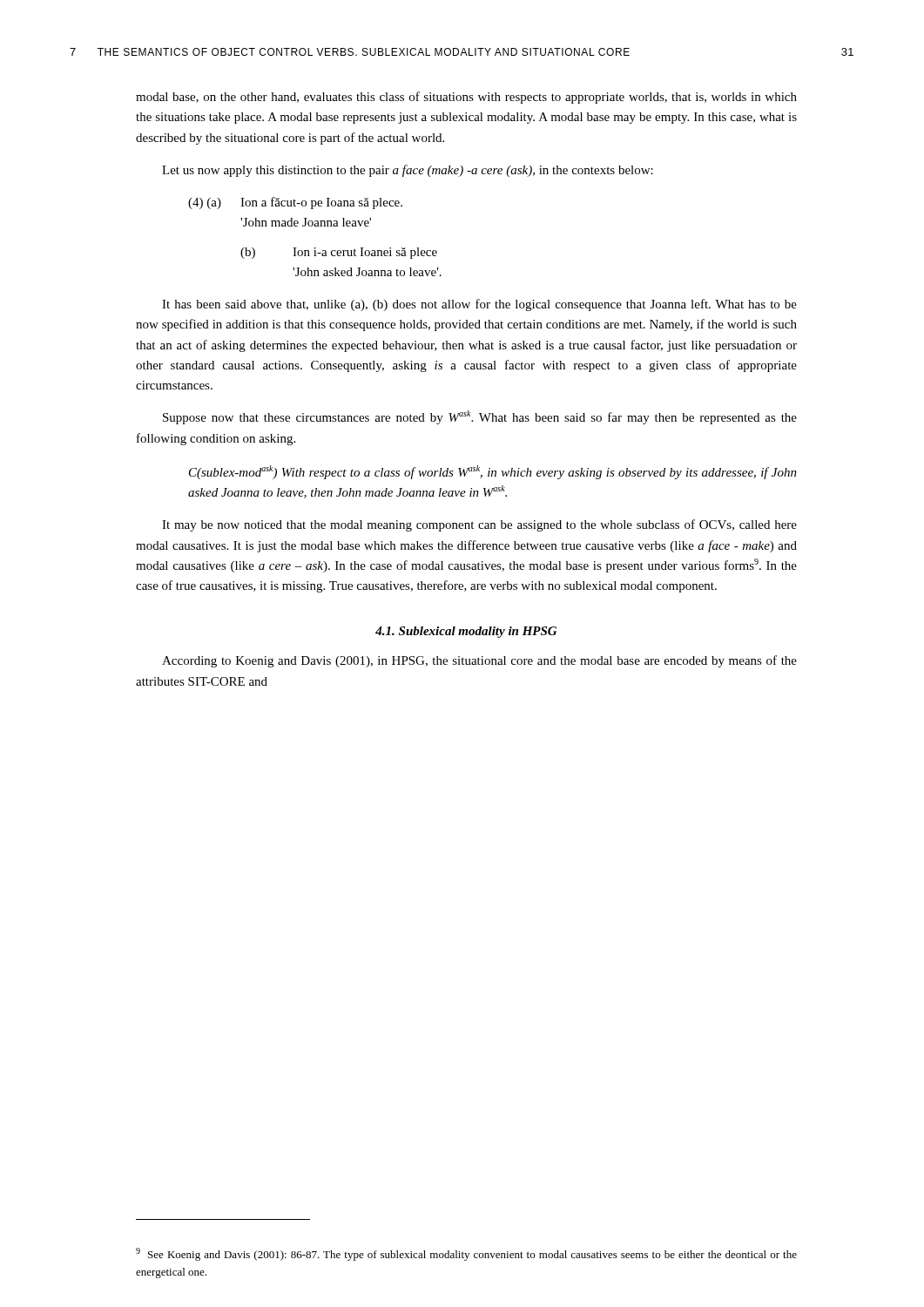Point to the passage starting "9 See Koenig and Davis (2001): 86-87. The"
This screenshot has width=924, height=1307.
(466, 1263)
